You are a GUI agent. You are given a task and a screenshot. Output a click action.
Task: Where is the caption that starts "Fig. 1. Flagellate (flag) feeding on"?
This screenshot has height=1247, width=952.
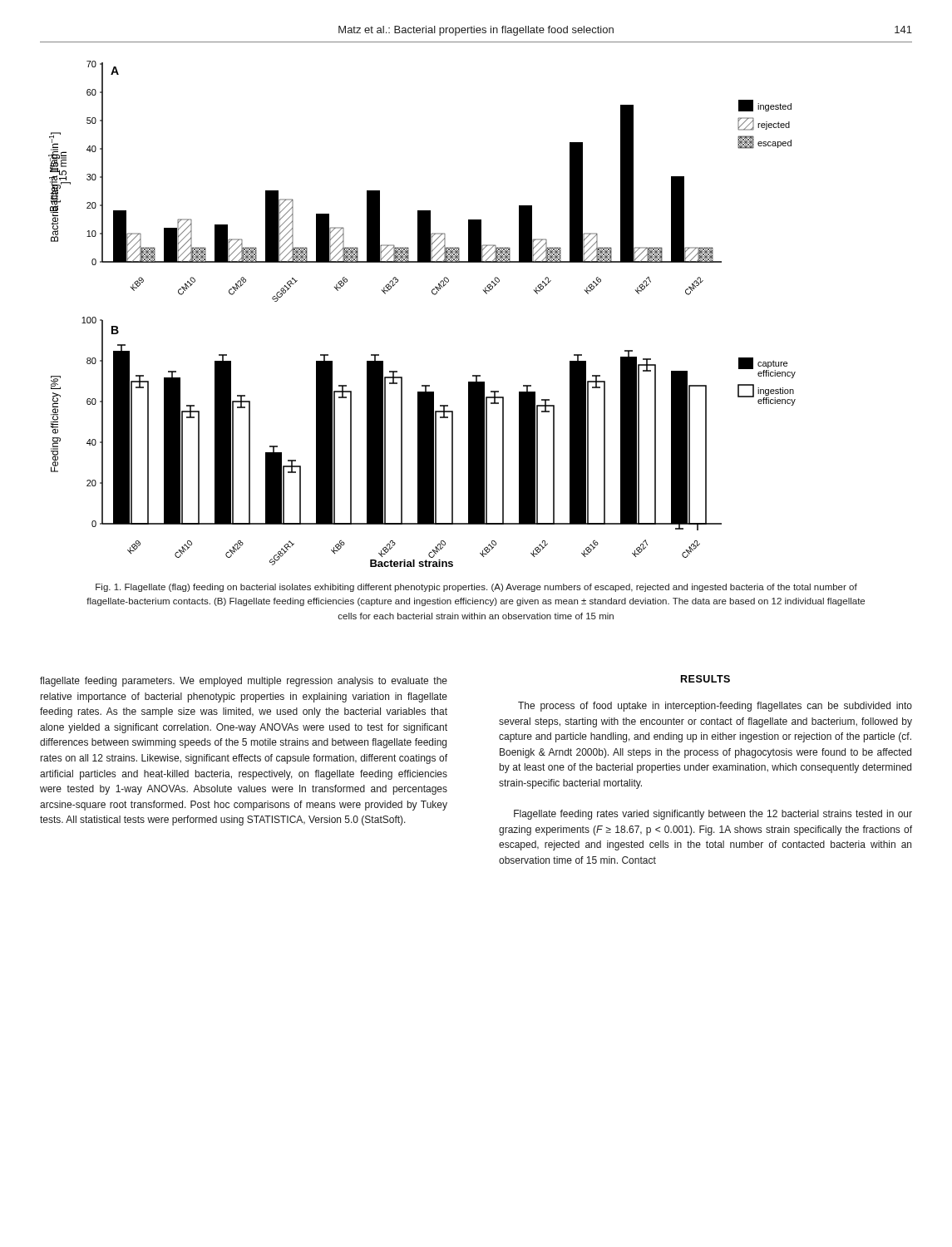click(476, 601)
